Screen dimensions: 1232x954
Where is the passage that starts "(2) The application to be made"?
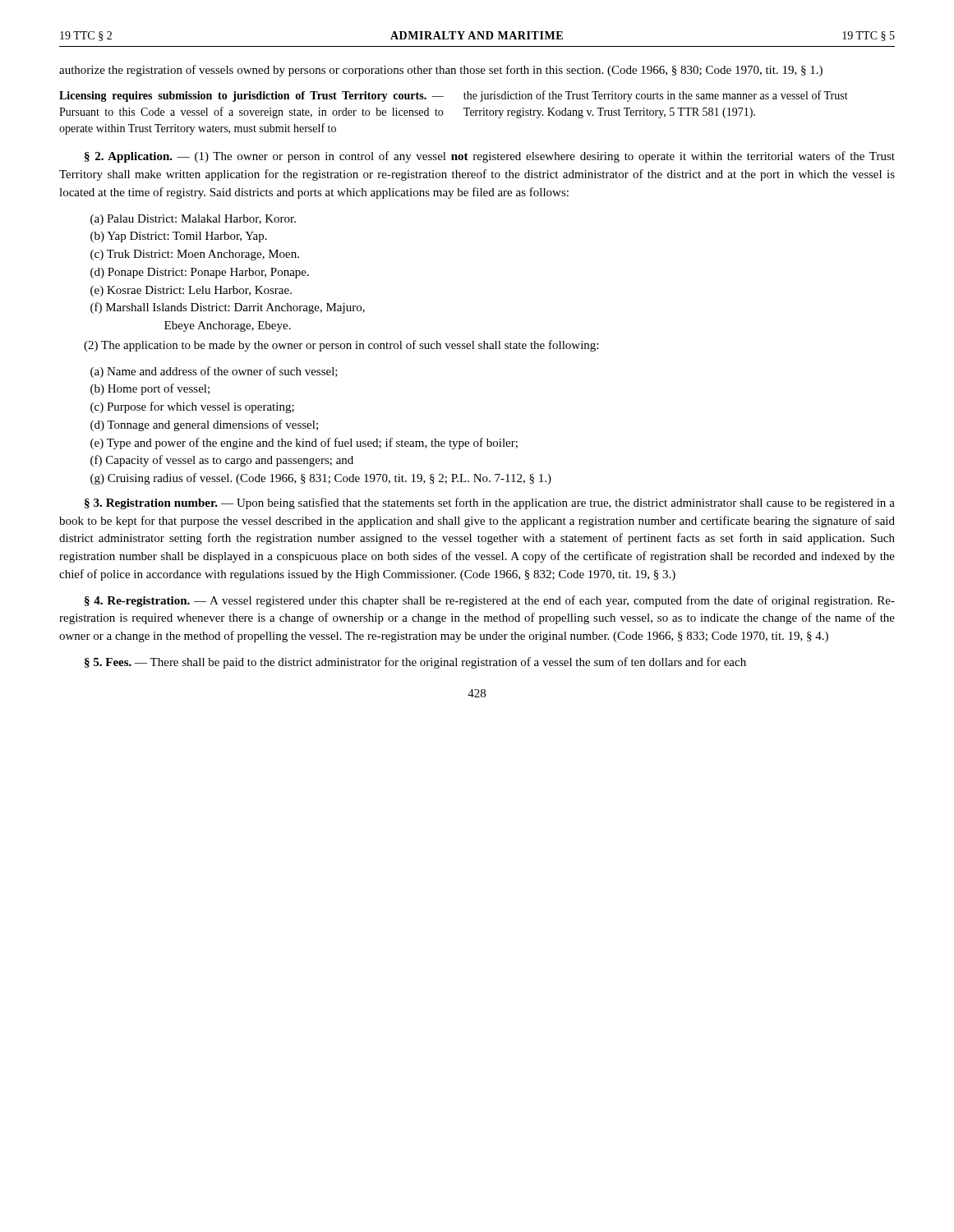tap(477, 346)
